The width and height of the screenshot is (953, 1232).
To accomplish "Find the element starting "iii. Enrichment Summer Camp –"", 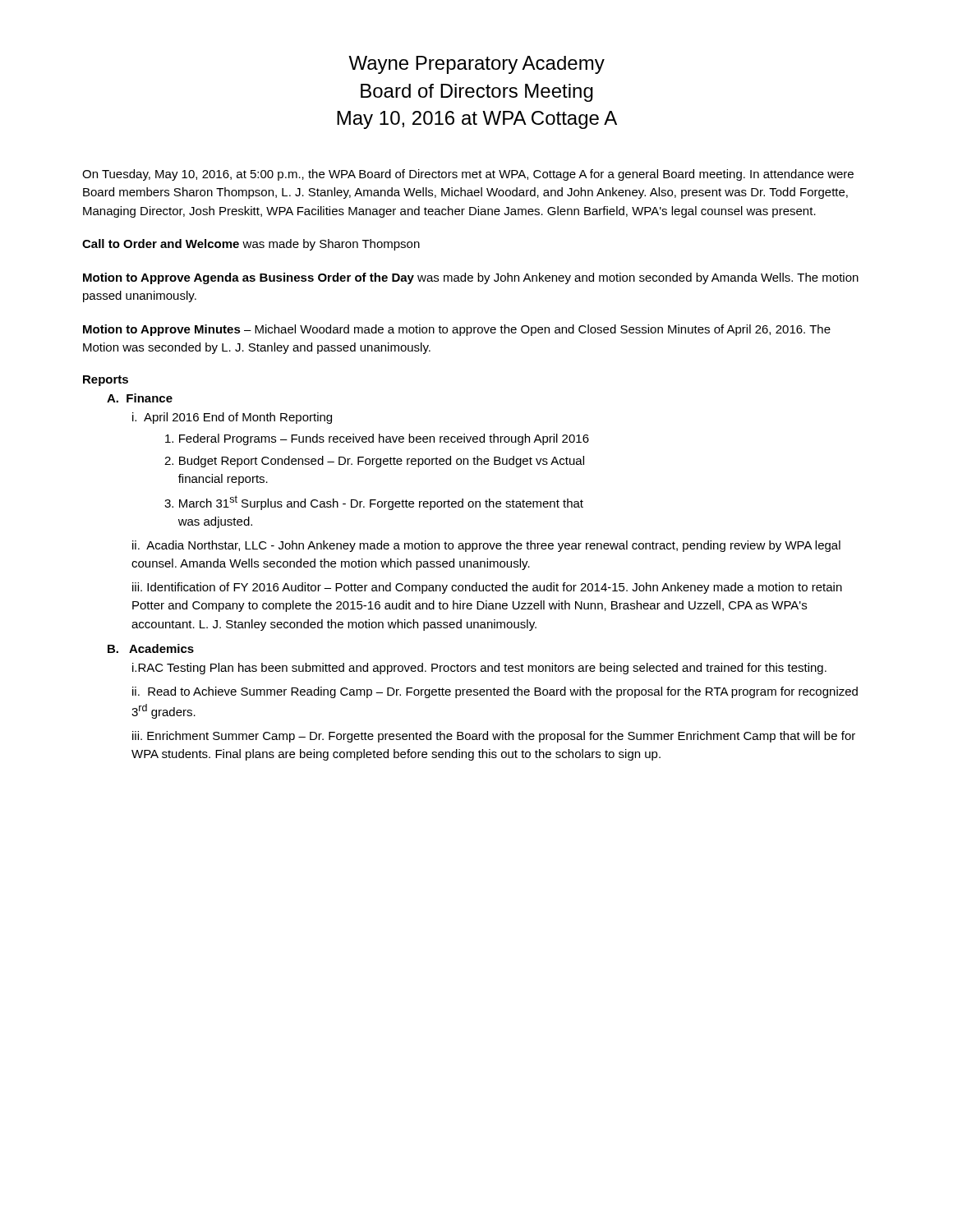I will (493, 745).
